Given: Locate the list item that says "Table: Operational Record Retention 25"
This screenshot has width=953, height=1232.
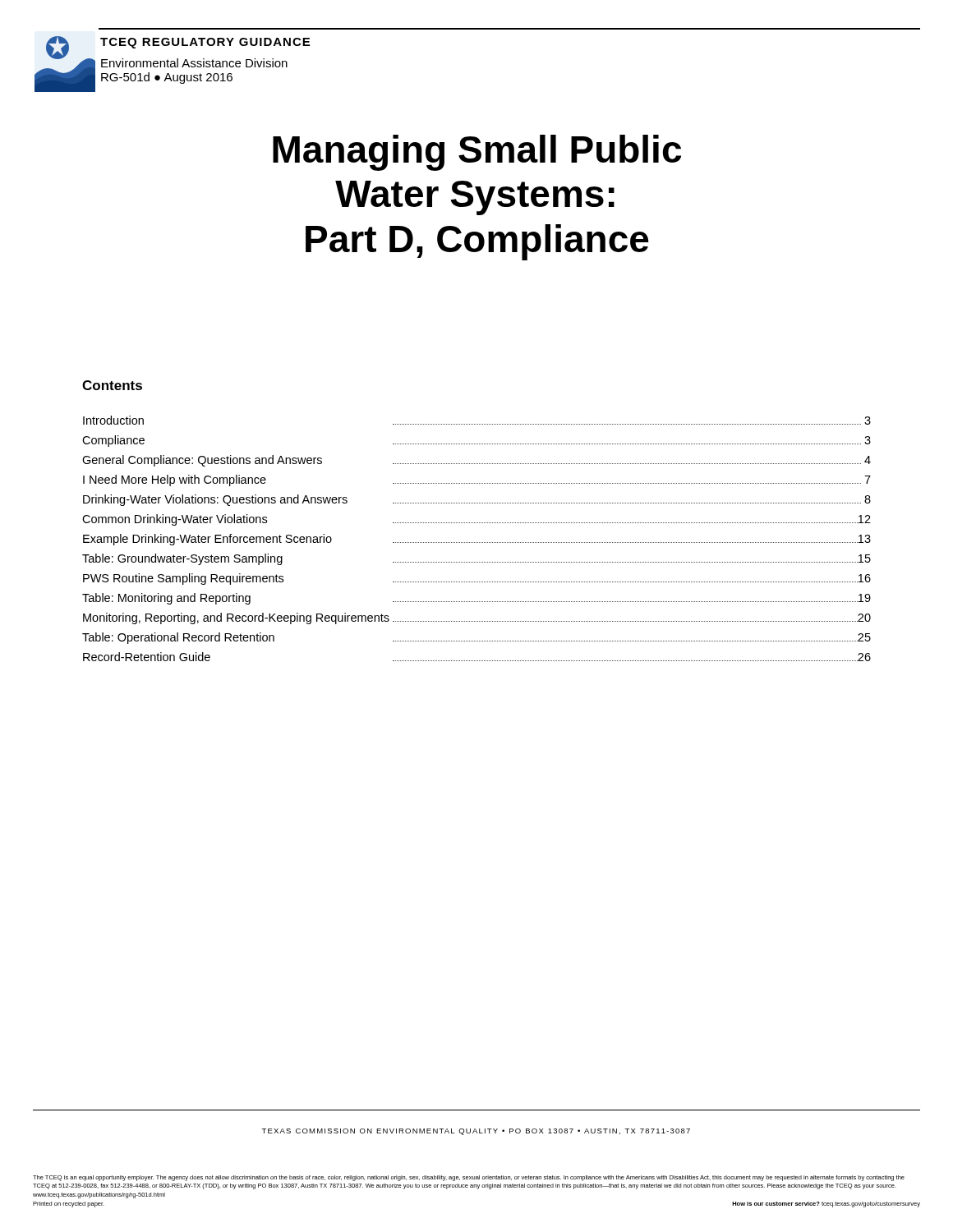Looking at the screenshot, I should point(476,637).
